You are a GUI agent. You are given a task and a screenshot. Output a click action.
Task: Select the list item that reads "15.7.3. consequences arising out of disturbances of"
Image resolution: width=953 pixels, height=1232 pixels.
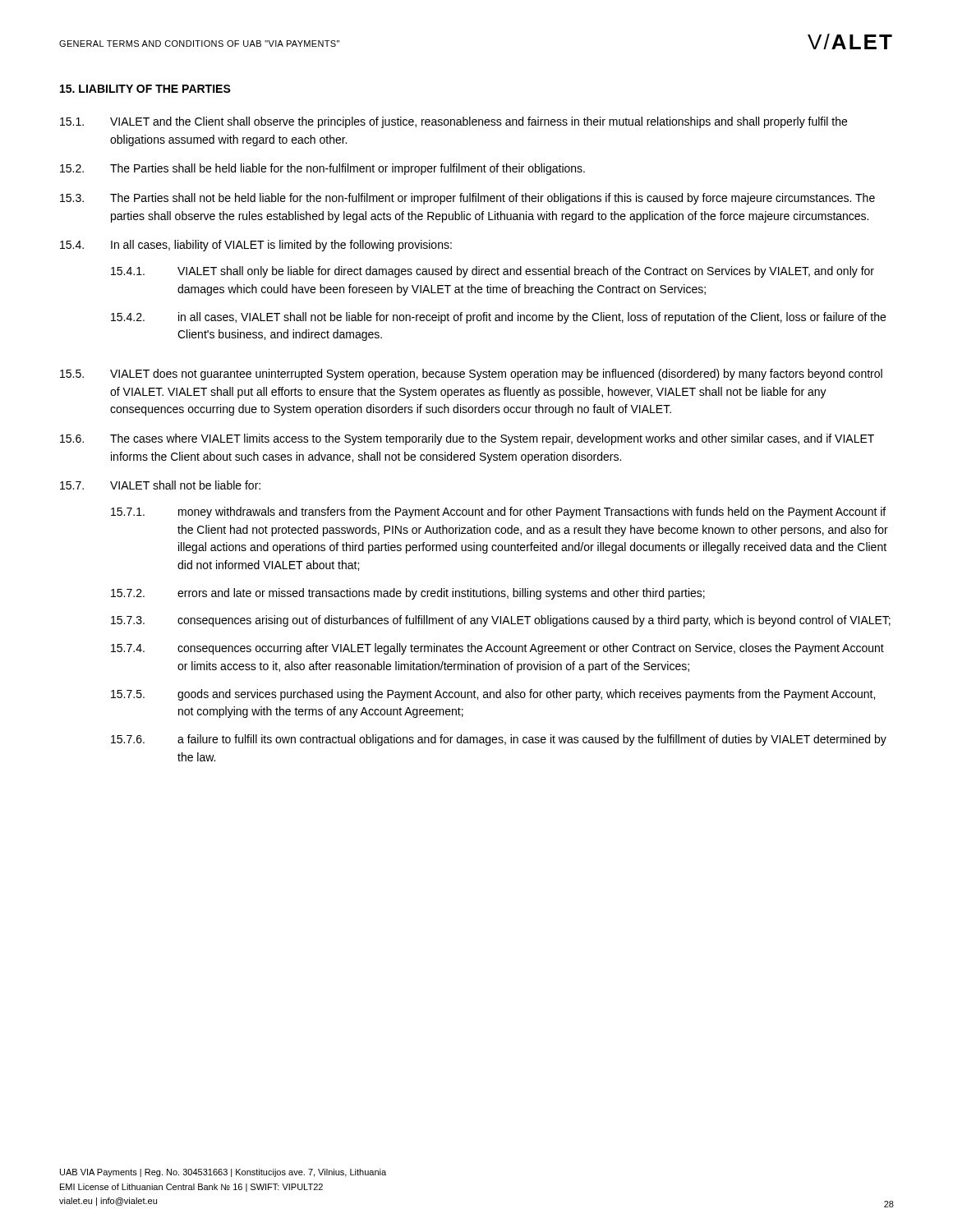[502, 621]
